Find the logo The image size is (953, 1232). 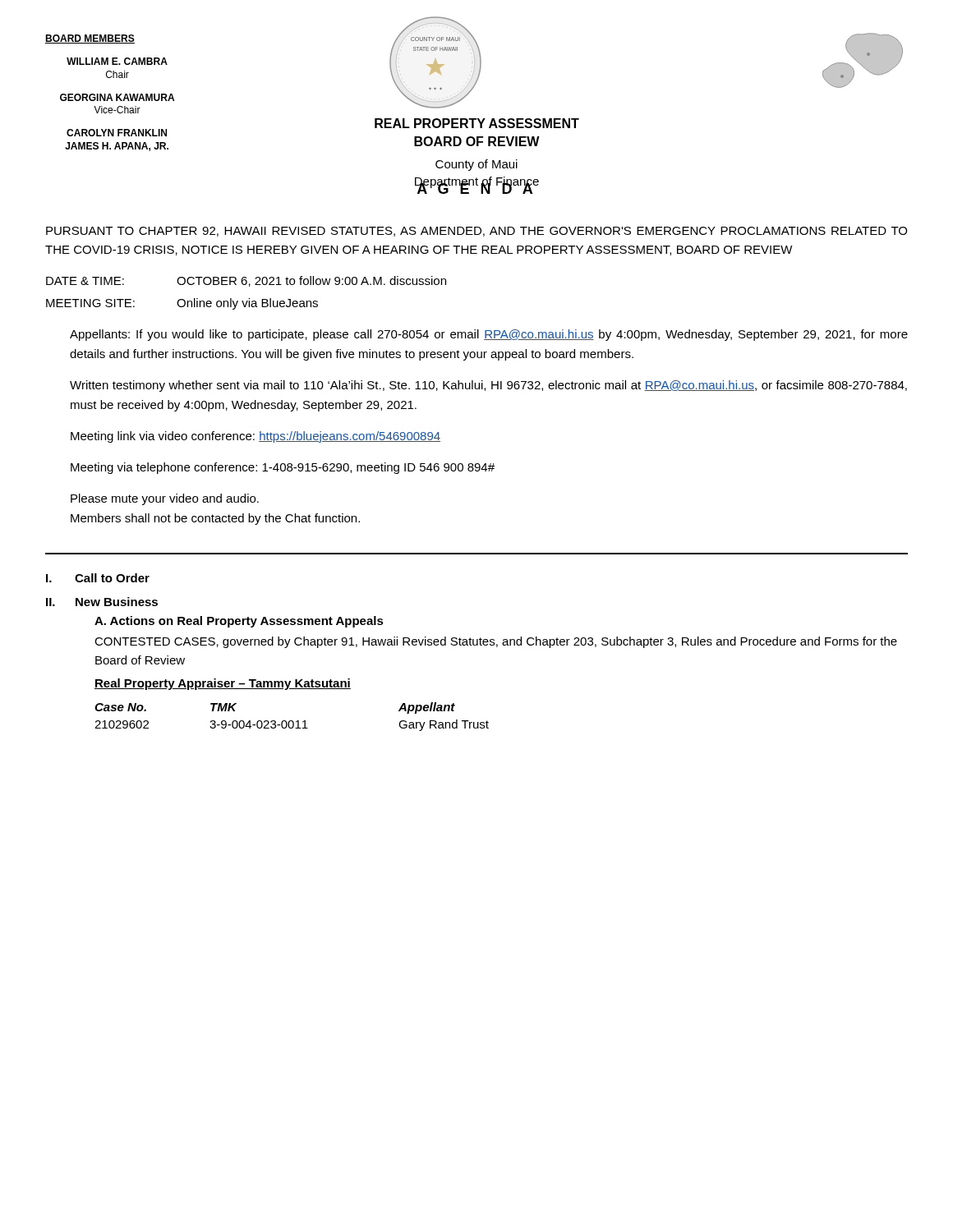[x=435, y=62]
